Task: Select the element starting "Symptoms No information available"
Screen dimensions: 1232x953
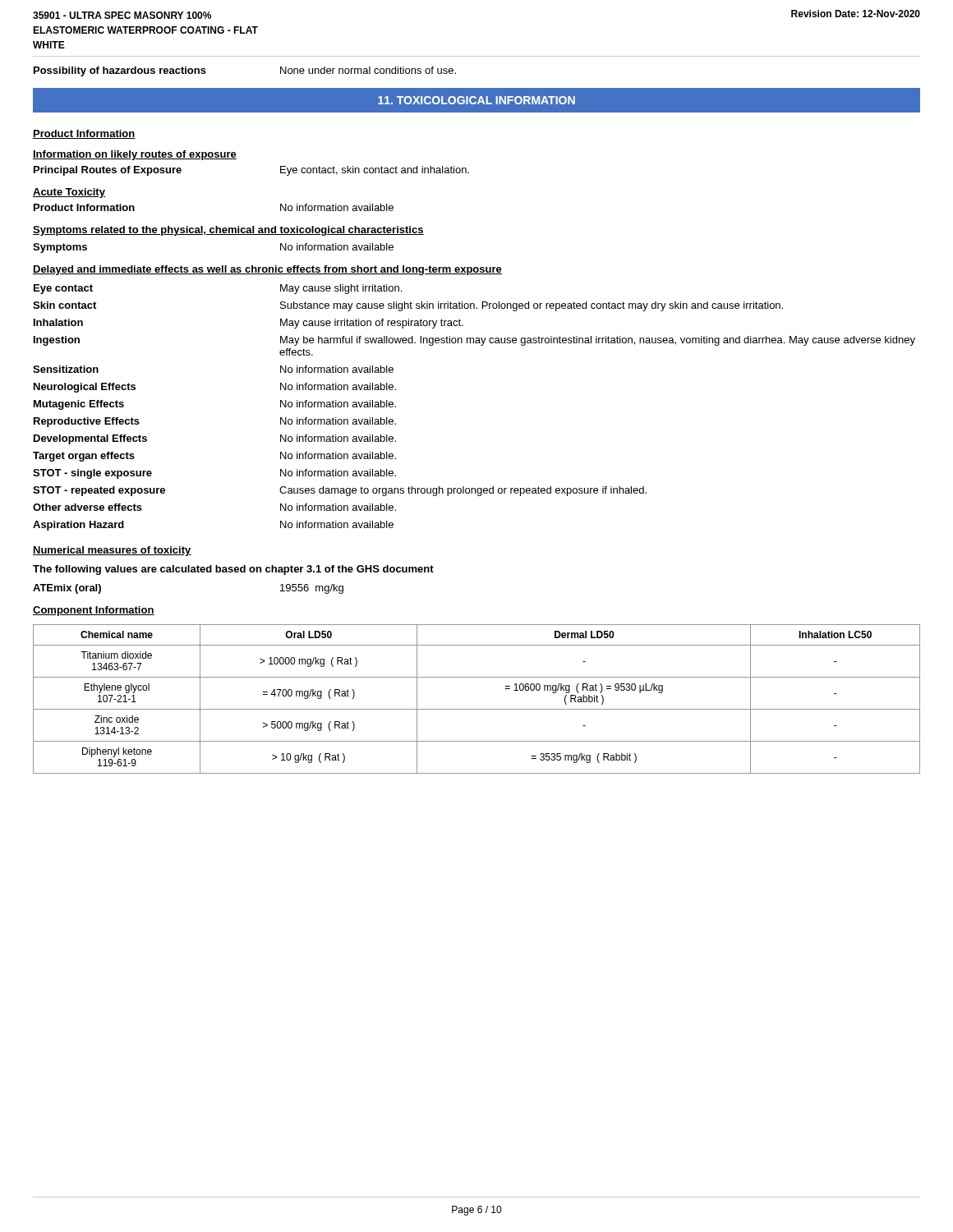Action: point(64,248)
